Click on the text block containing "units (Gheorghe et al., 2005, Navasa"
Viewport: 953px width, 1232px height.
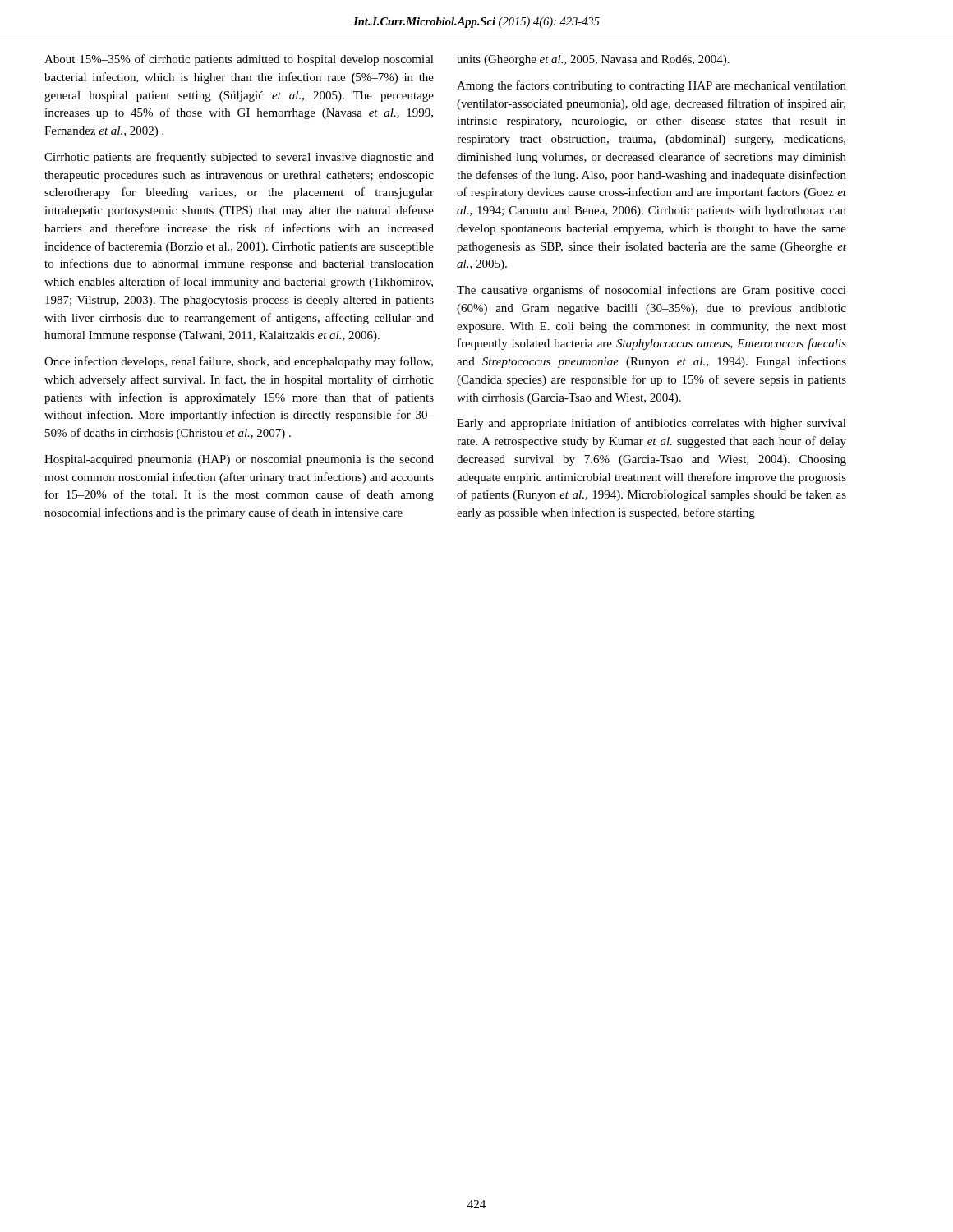click(651, 60)
